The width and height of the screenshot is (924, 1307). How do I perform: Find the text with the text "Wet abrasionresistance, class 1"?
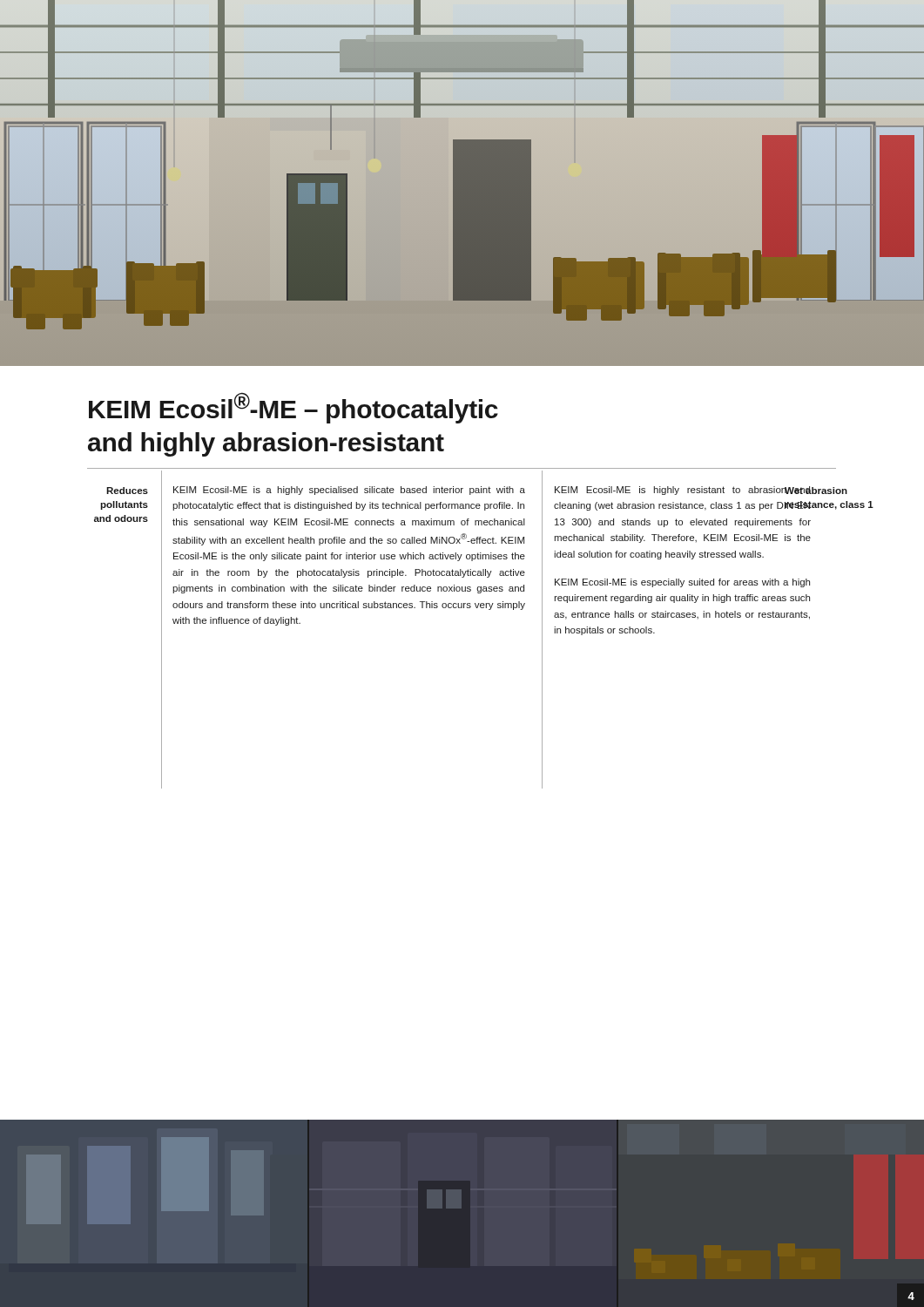829,498
